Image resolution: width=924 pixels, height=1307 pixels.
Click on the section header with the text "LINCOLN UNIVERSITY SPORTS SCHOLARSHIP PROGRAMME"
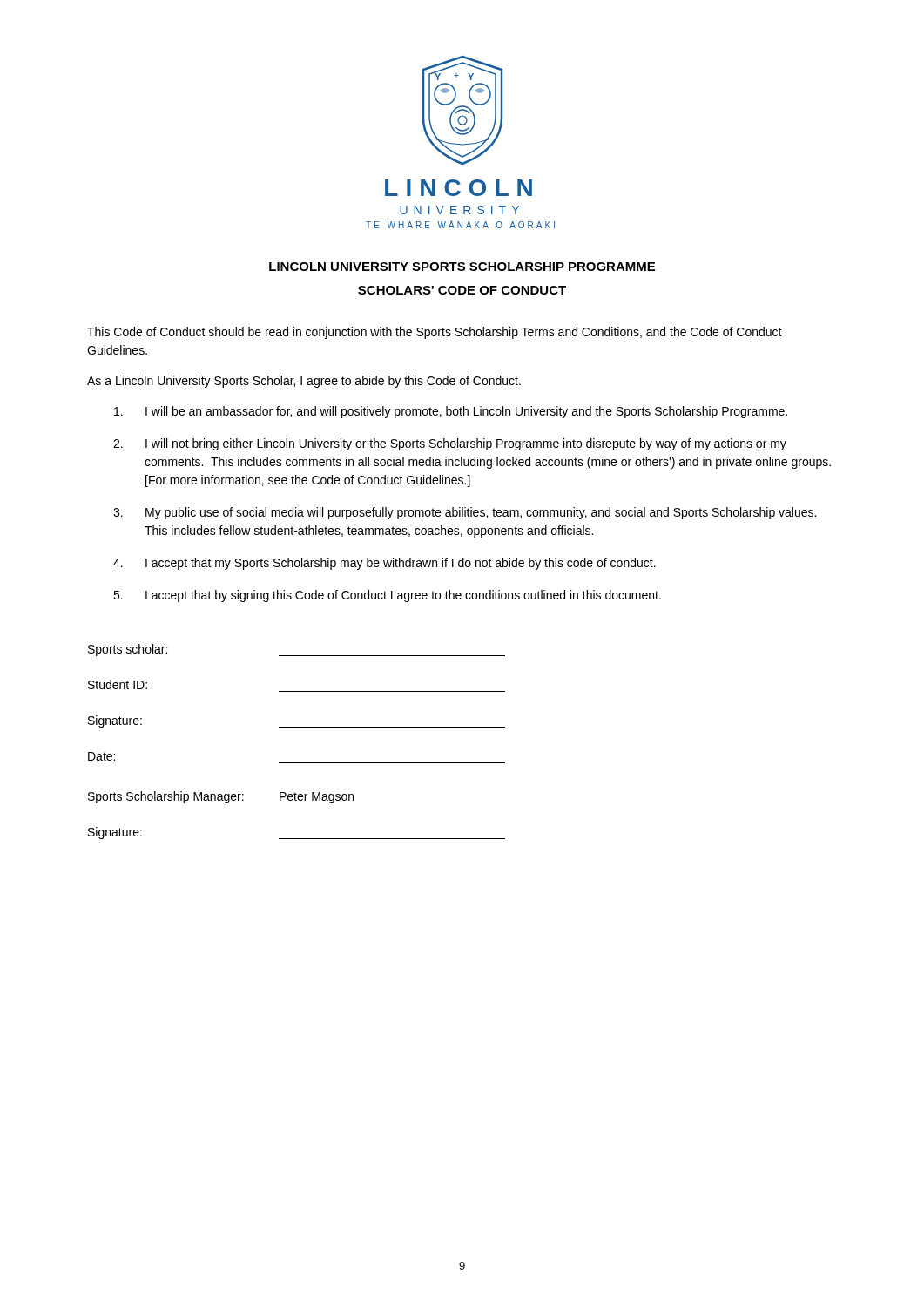[462, 267]
